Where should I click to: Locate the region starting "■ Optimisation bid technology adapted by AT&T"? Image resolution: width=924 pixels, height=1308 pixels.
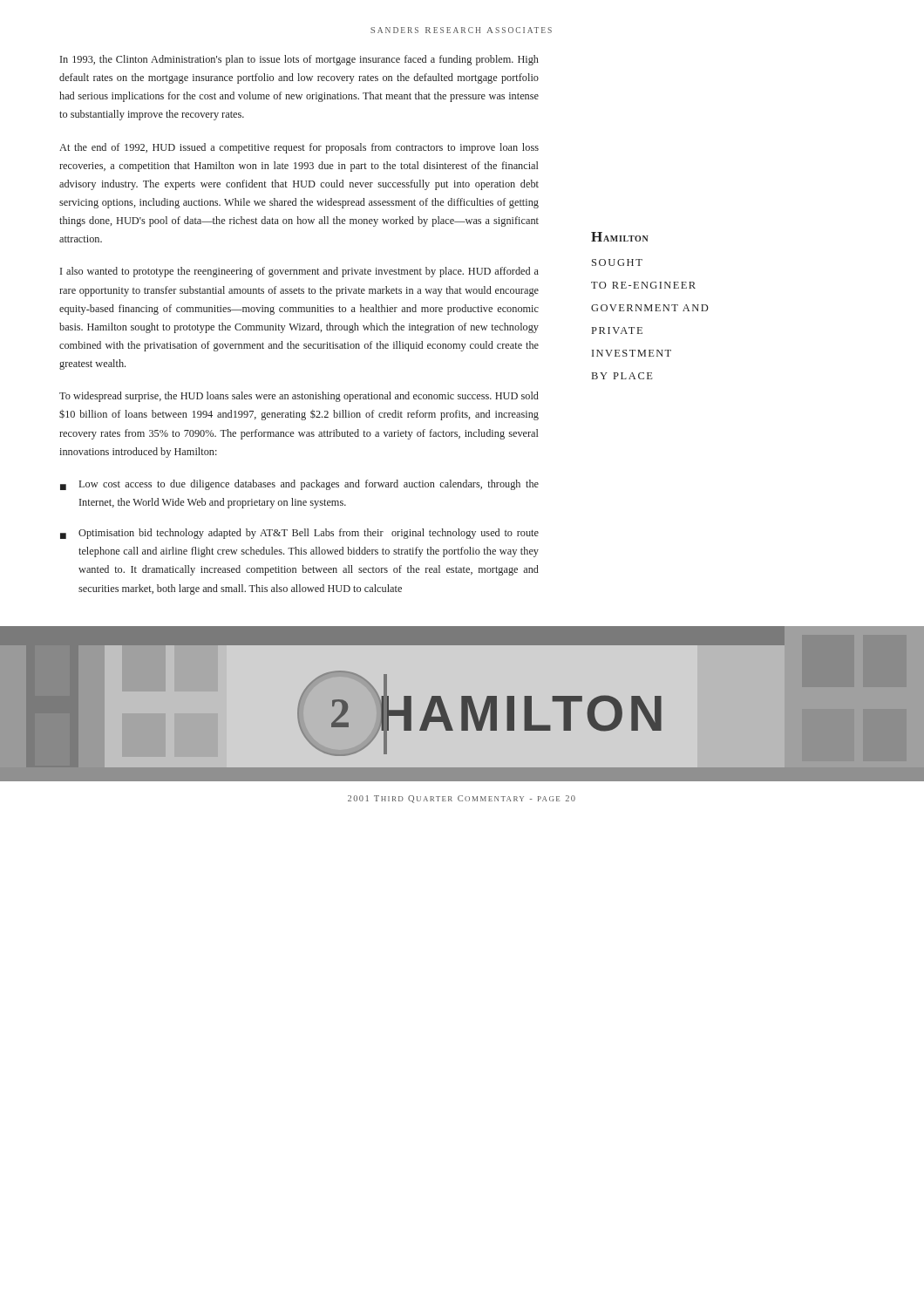click(299, 561)
